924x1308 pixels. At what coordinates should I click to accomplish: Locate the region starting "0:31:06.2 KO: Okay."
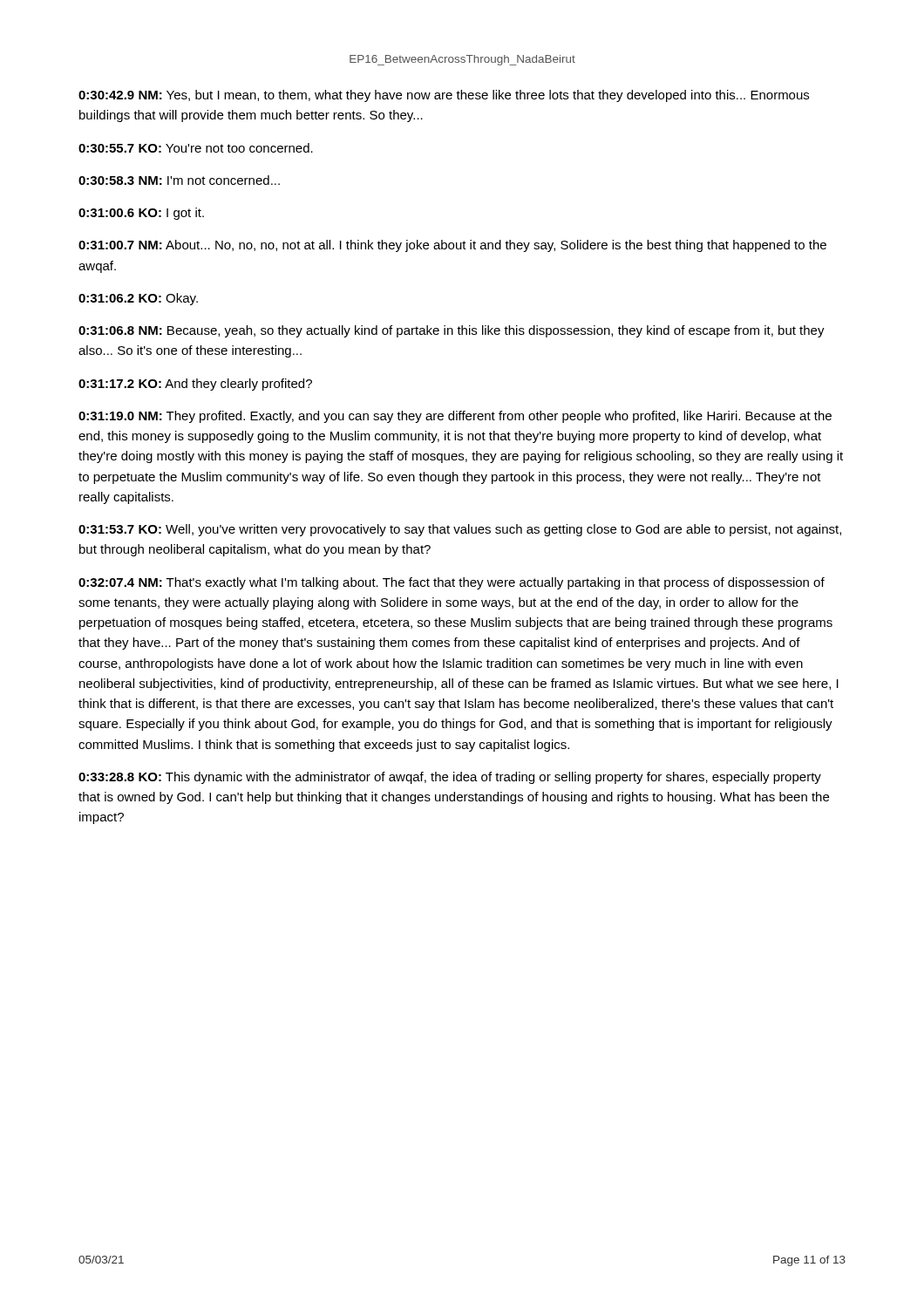[139, 298]
